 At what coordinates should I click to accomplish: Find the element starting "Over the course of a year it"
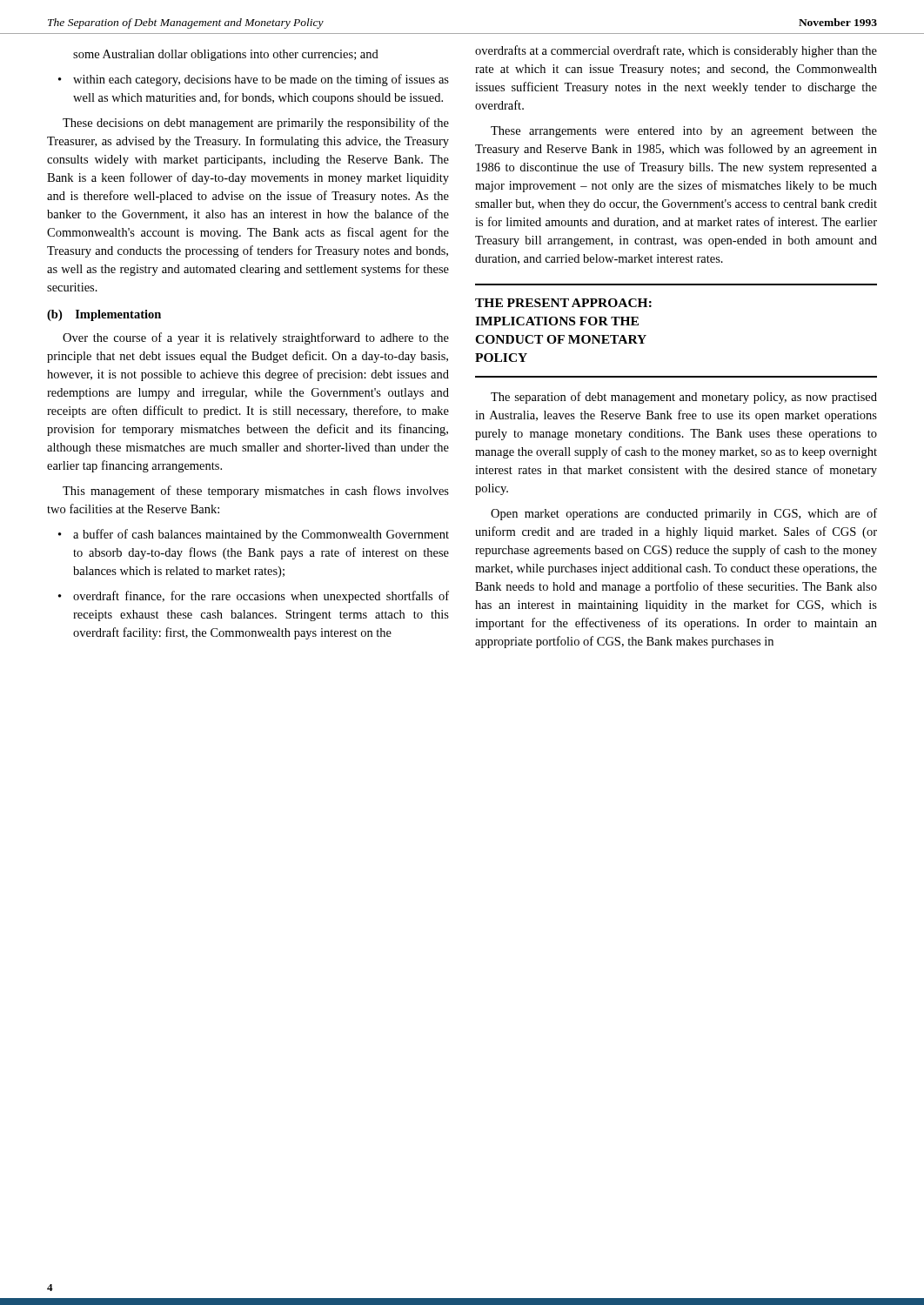(248, 402)
